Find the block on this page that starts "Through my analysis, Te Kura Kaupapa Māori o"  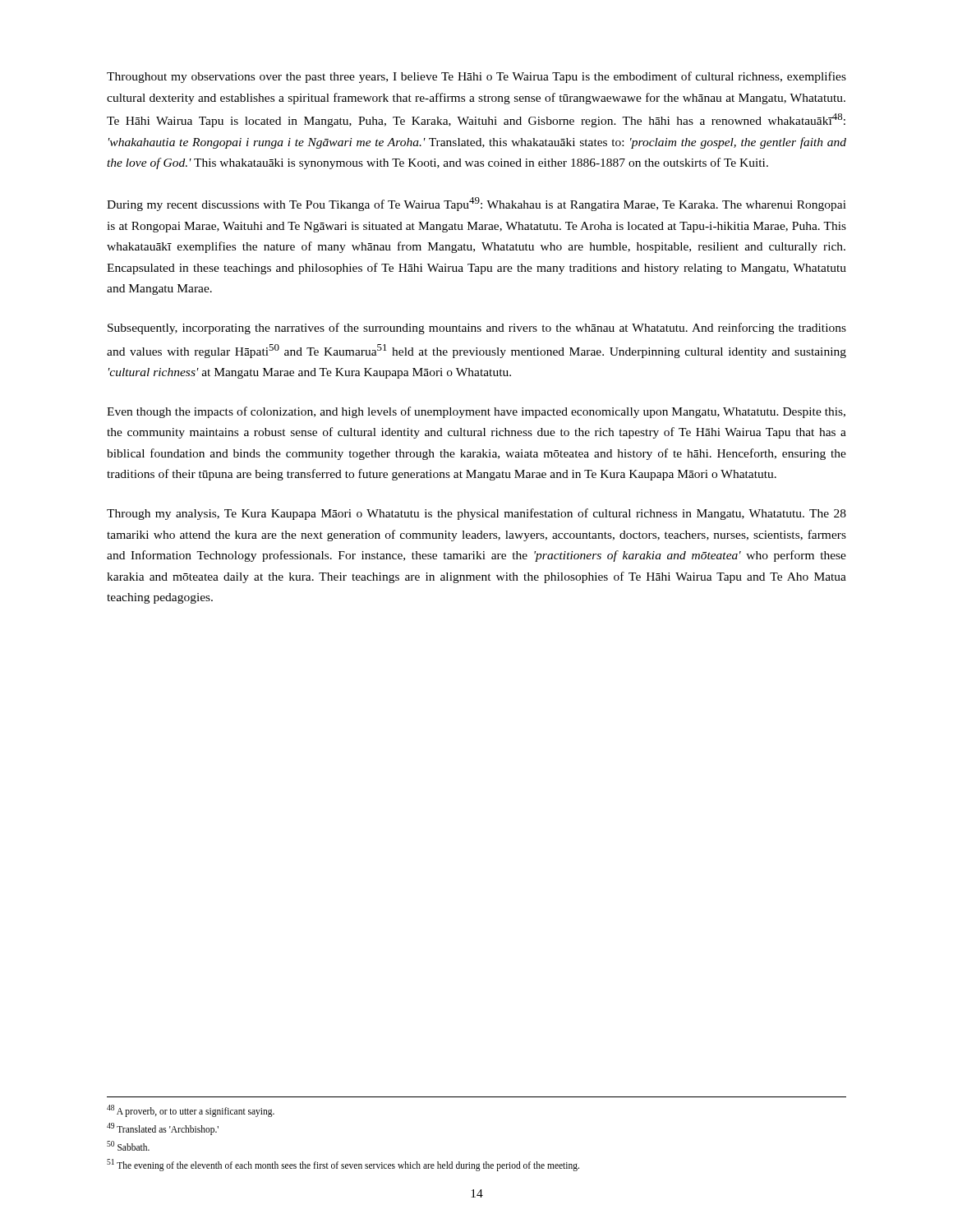(x=476, y=555)
